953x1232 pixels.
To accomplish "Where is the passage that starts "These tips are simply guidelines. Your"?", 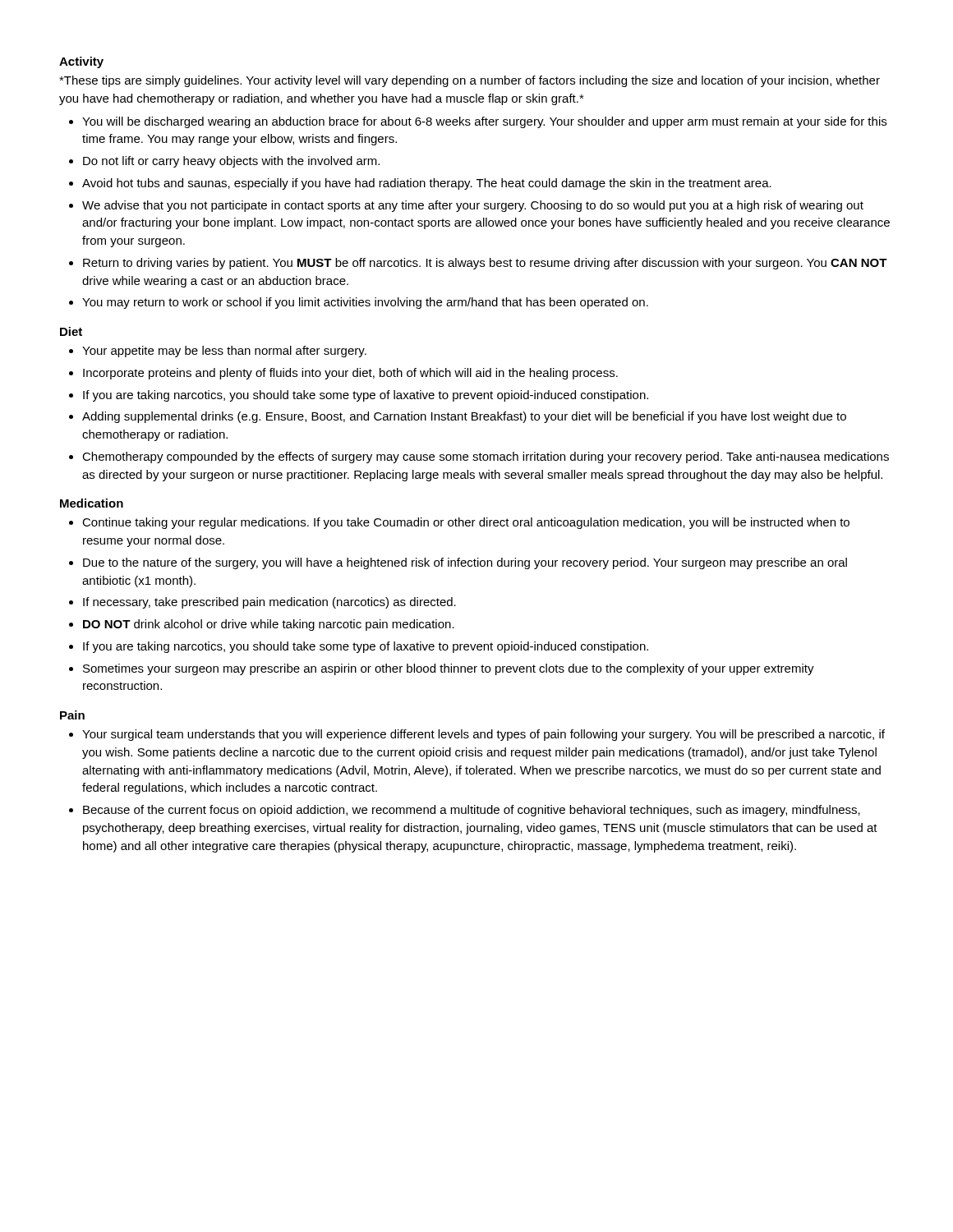I will pyautogui.click(x=469, y=89).
